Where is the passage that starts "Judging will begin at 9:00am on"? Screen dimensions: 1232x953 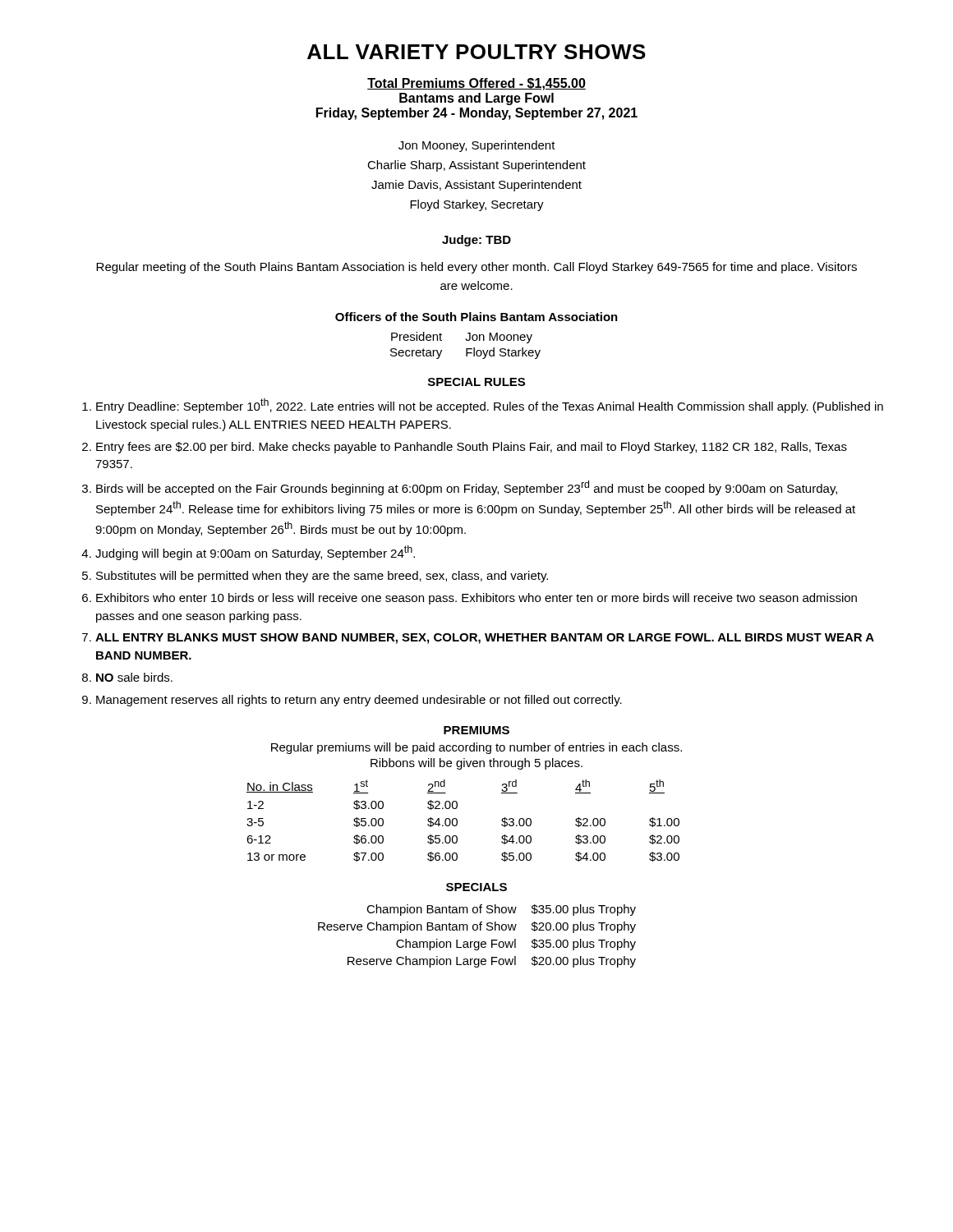256,552
